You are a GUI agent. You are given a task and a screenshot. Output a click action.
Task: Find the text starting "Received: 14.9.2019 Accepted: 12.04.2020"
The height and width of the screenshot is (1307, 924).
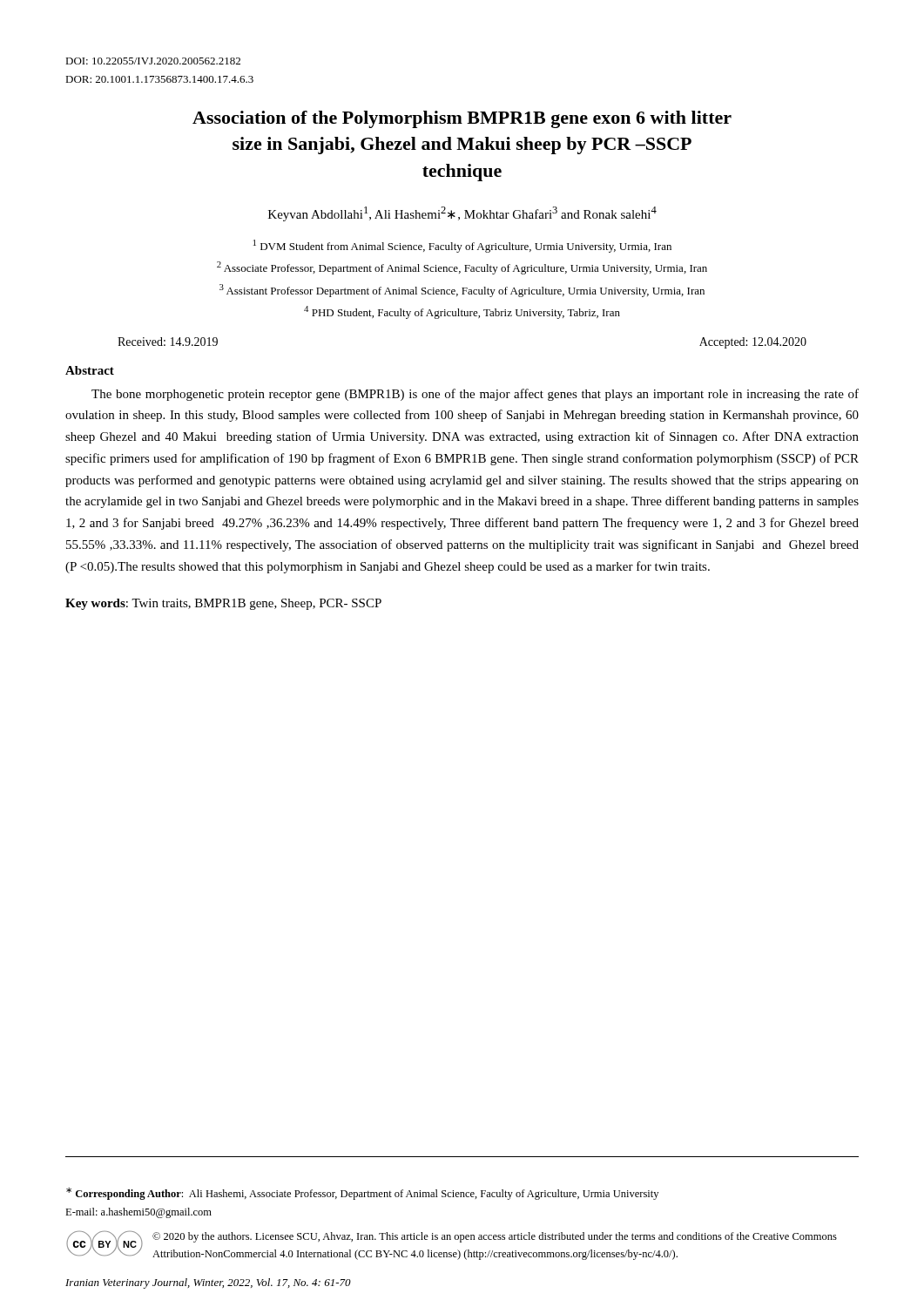pos(164,341)
